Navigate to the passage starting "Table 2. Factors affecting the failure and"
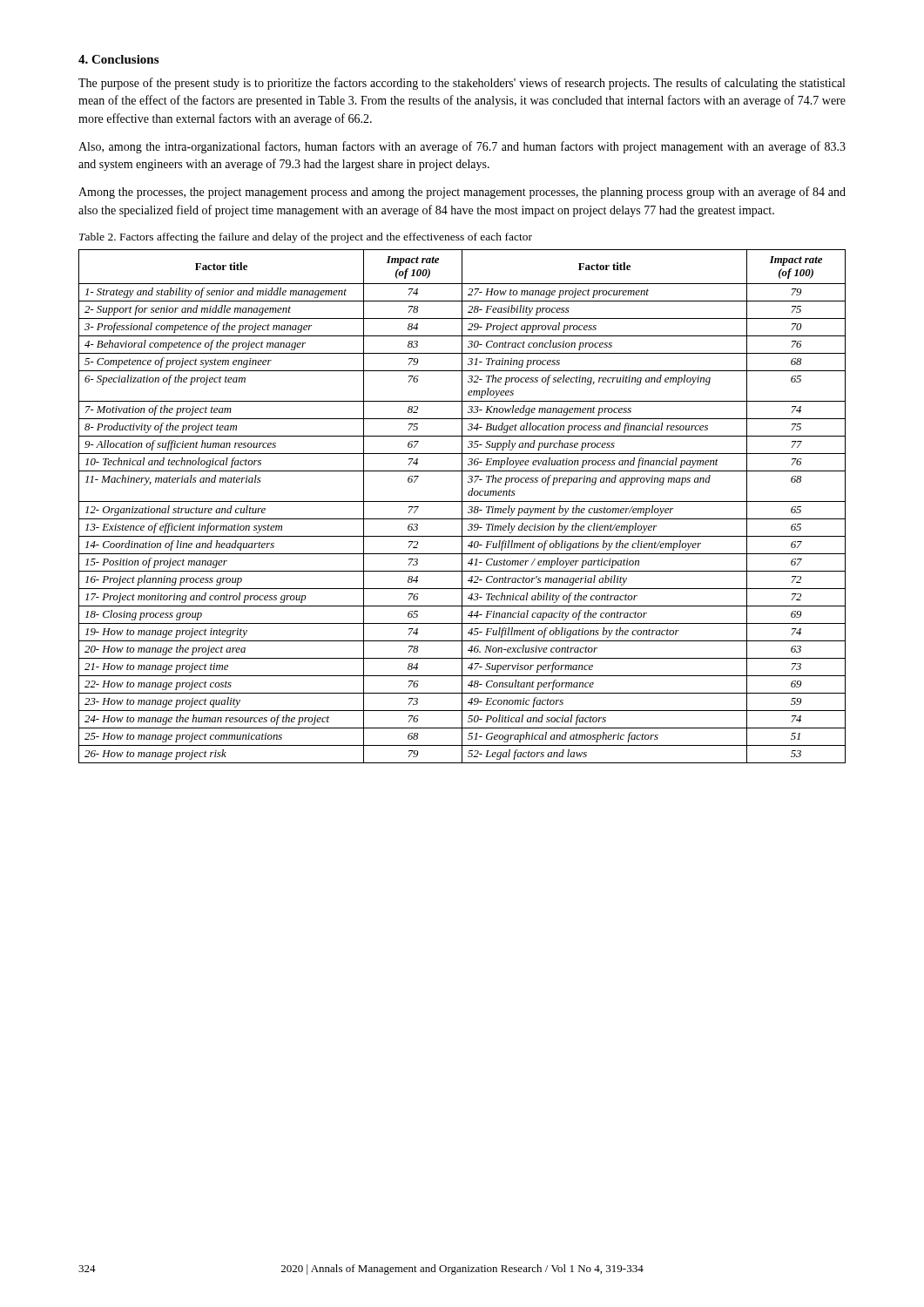 (x=305, y=237)
